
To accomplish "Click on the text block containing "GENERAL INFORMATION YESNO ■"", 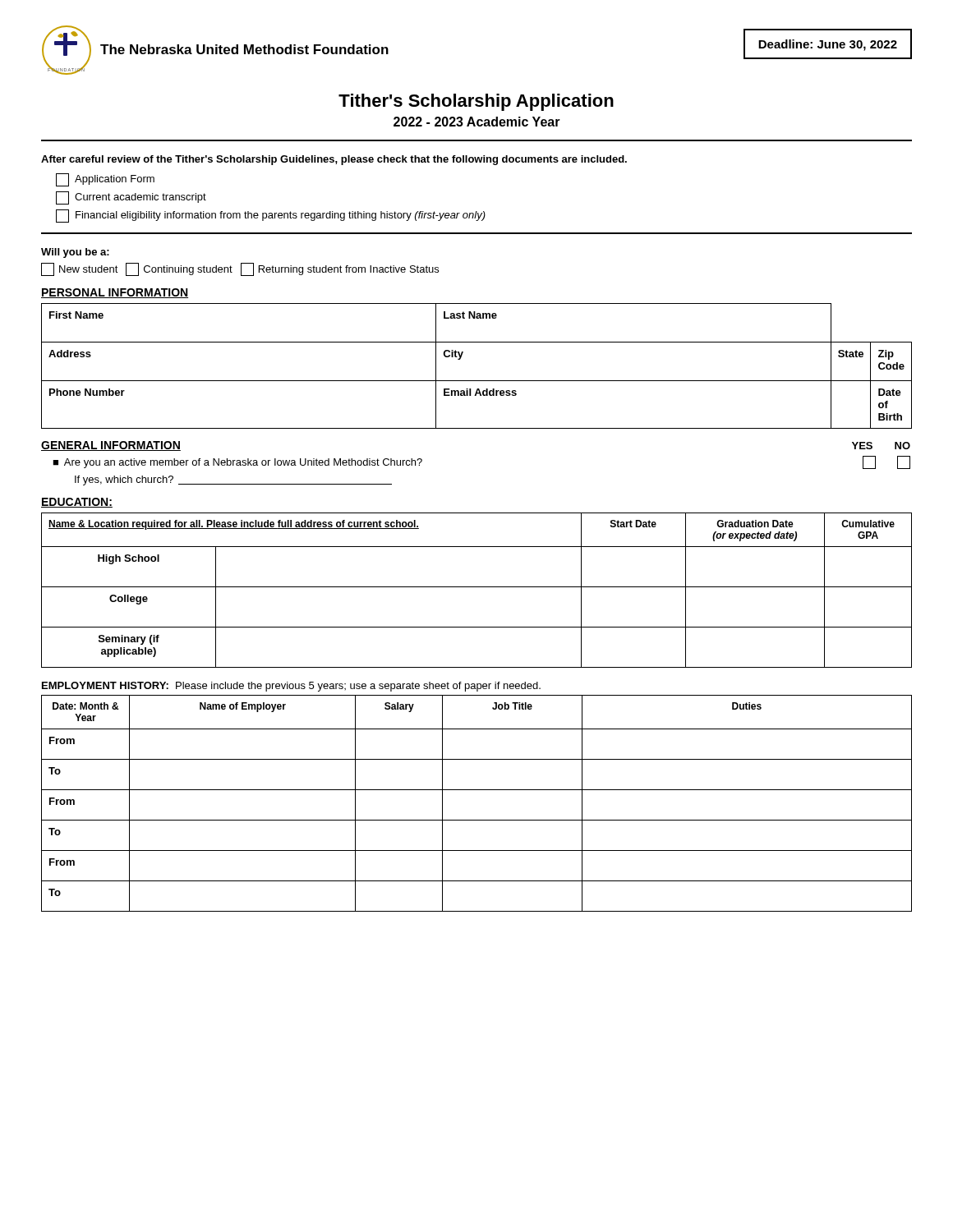I will [110, 446].
